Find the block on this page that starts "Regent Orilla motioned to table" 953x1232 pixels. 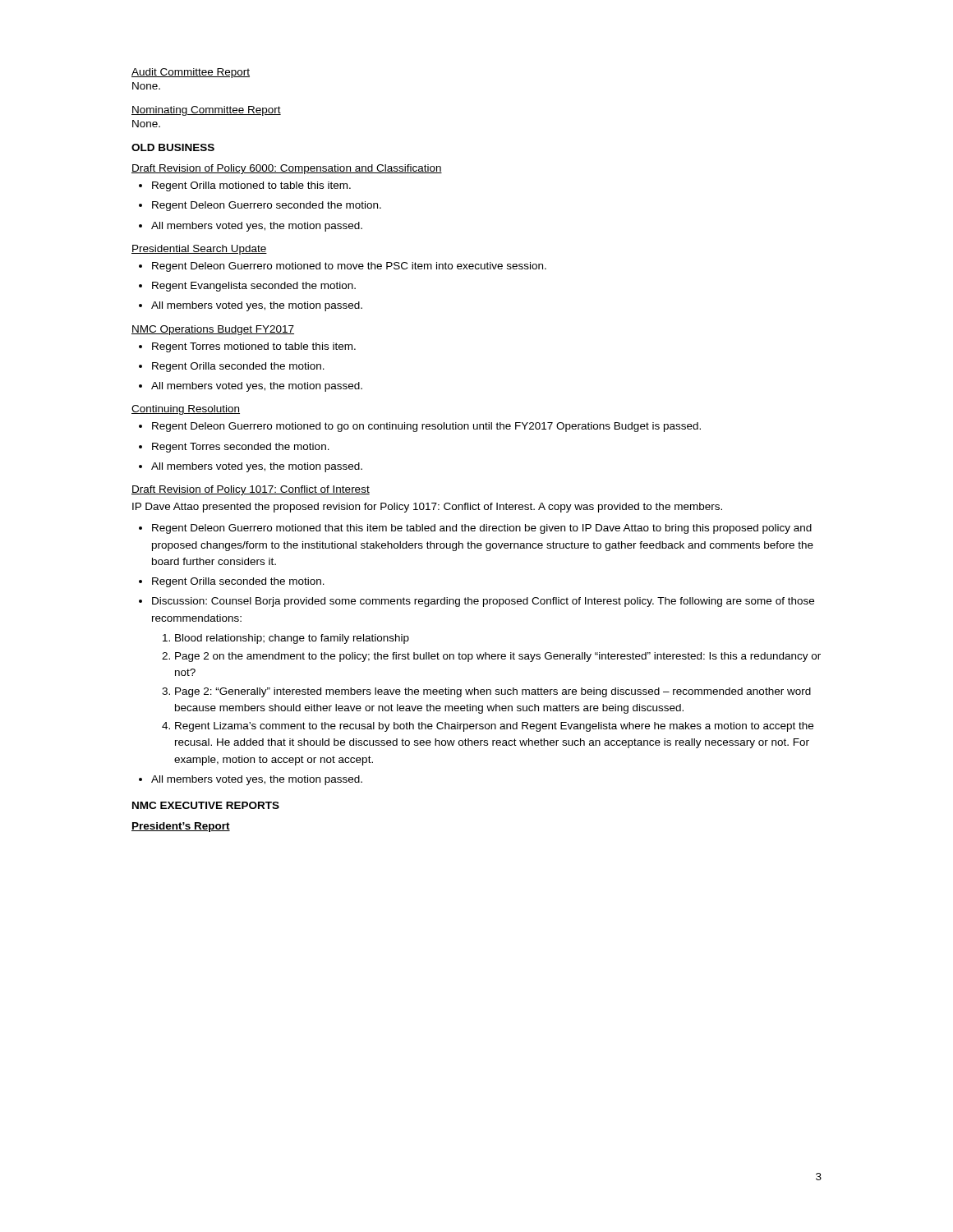tap(245, 186)
